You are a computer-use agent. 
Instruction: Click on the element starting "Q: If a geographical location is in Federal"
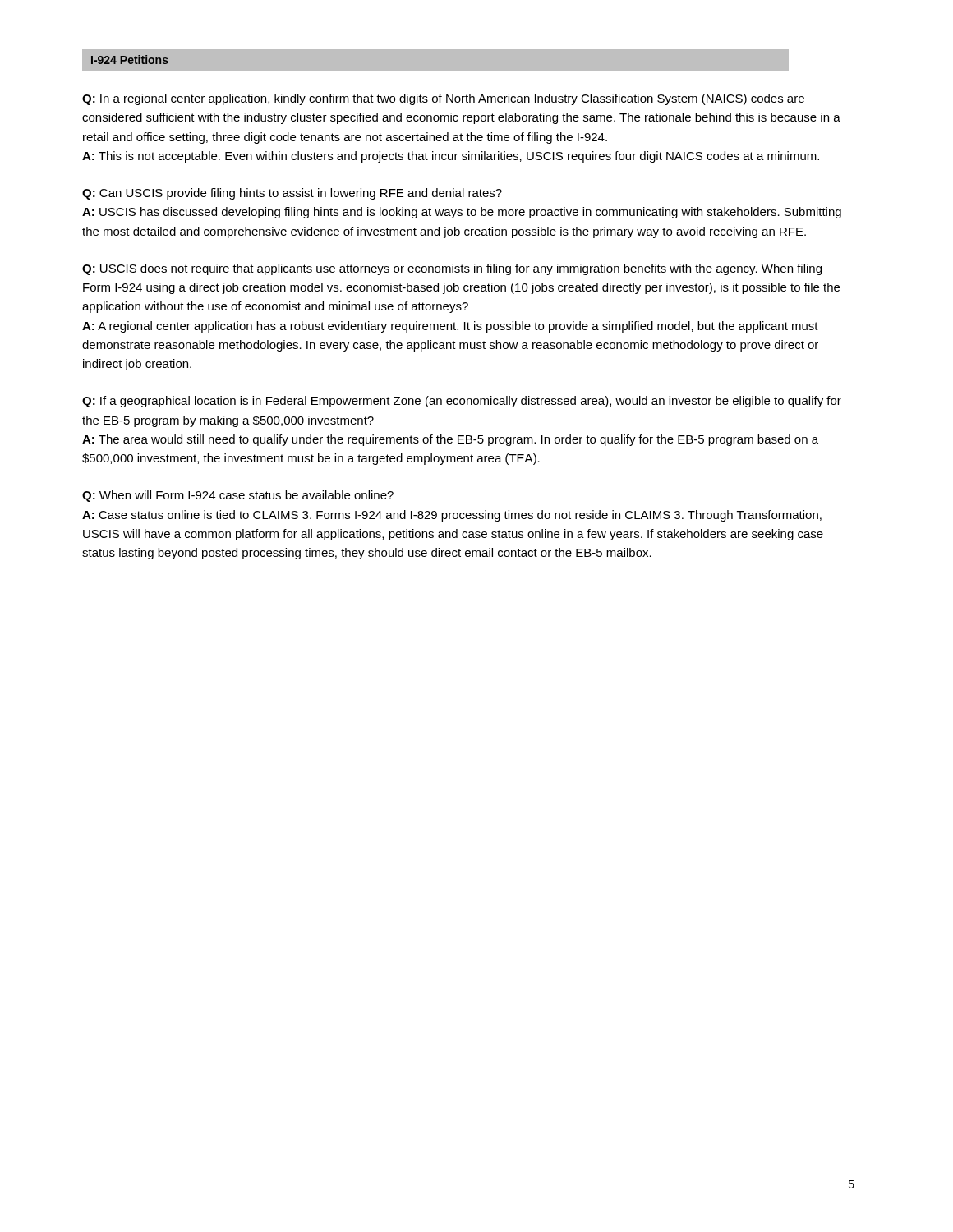[468, 429]
